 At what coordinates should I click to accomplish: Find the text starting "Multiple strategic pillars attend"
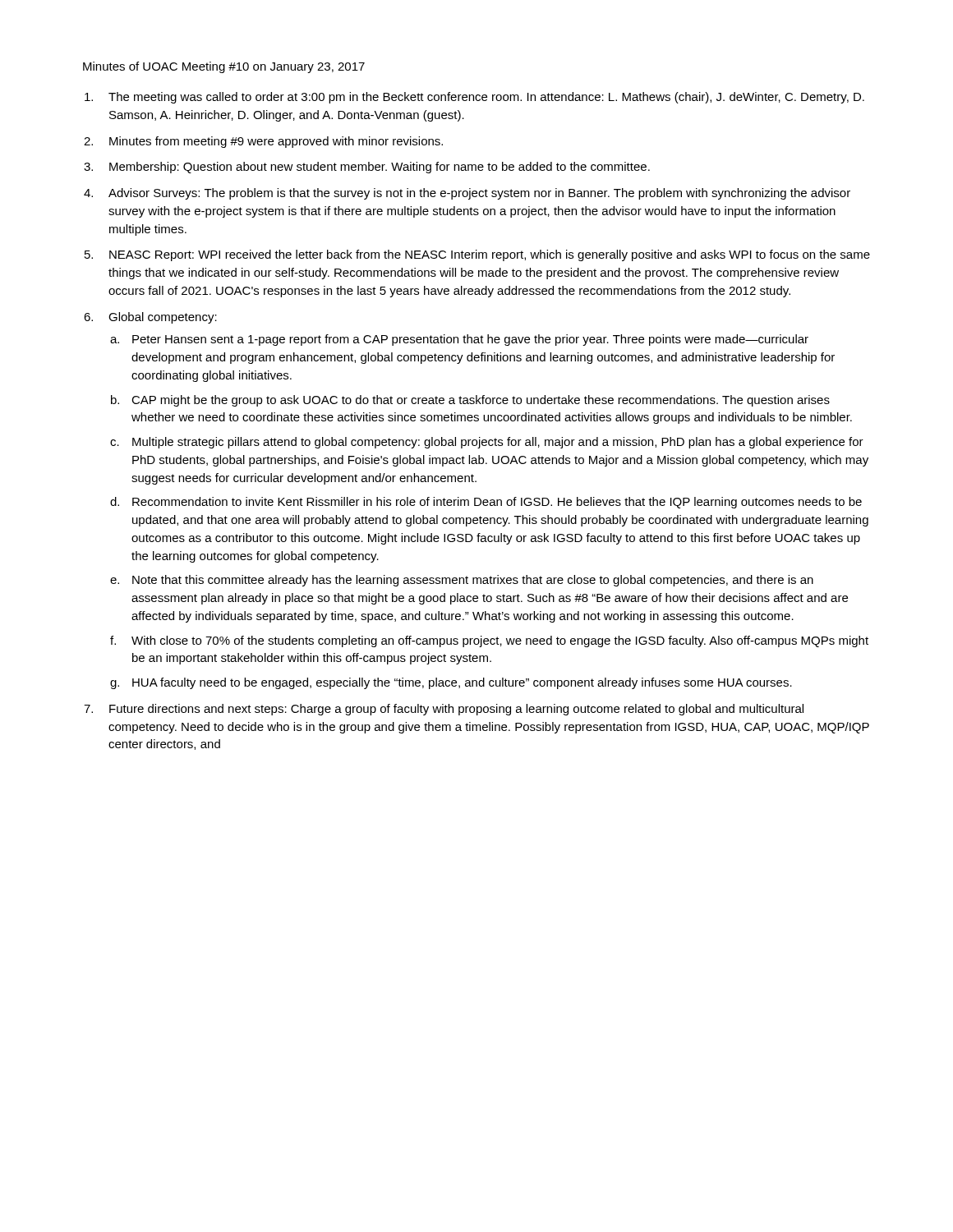(x=500, y=459)
